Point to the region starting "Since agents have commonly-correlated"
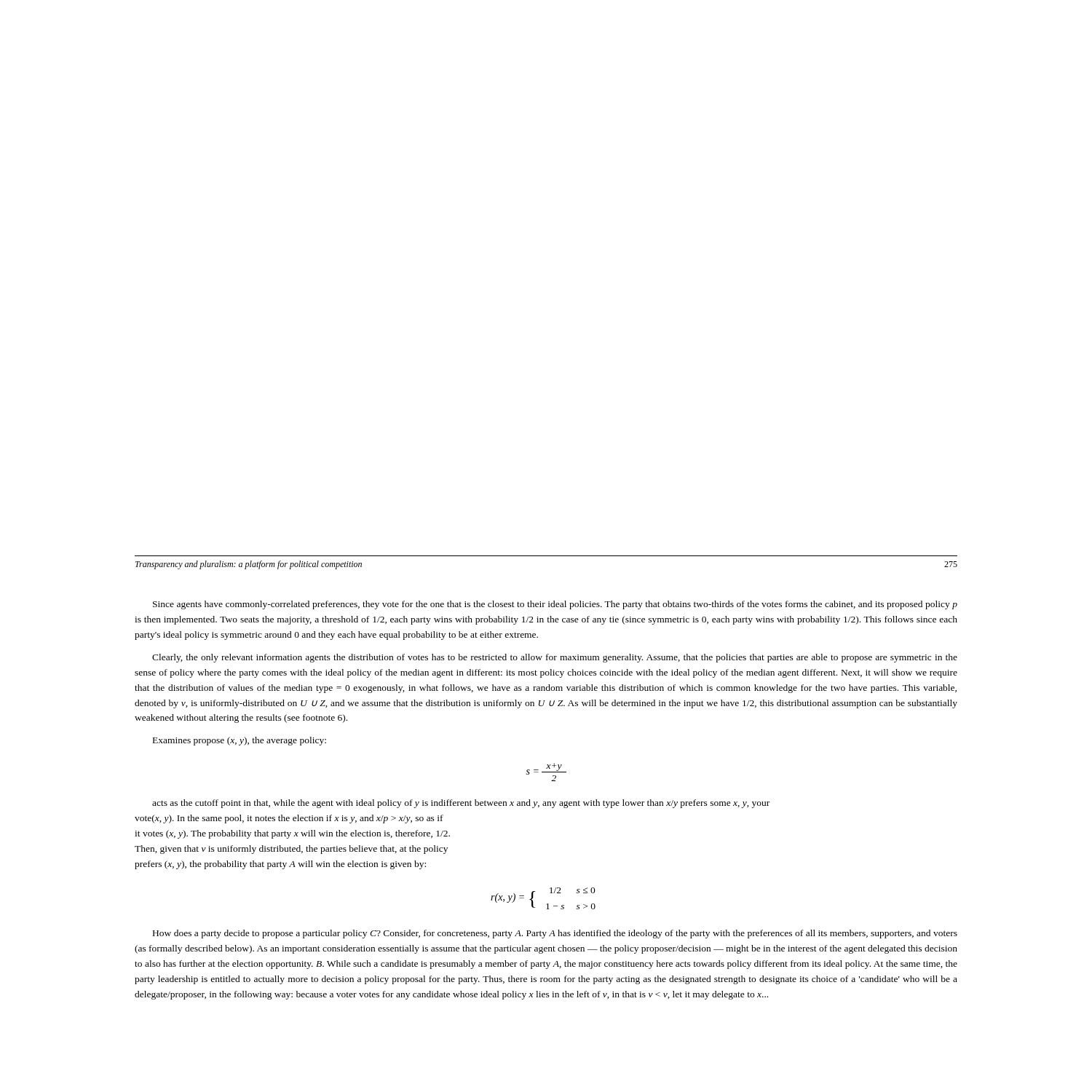 coord(546,620)
